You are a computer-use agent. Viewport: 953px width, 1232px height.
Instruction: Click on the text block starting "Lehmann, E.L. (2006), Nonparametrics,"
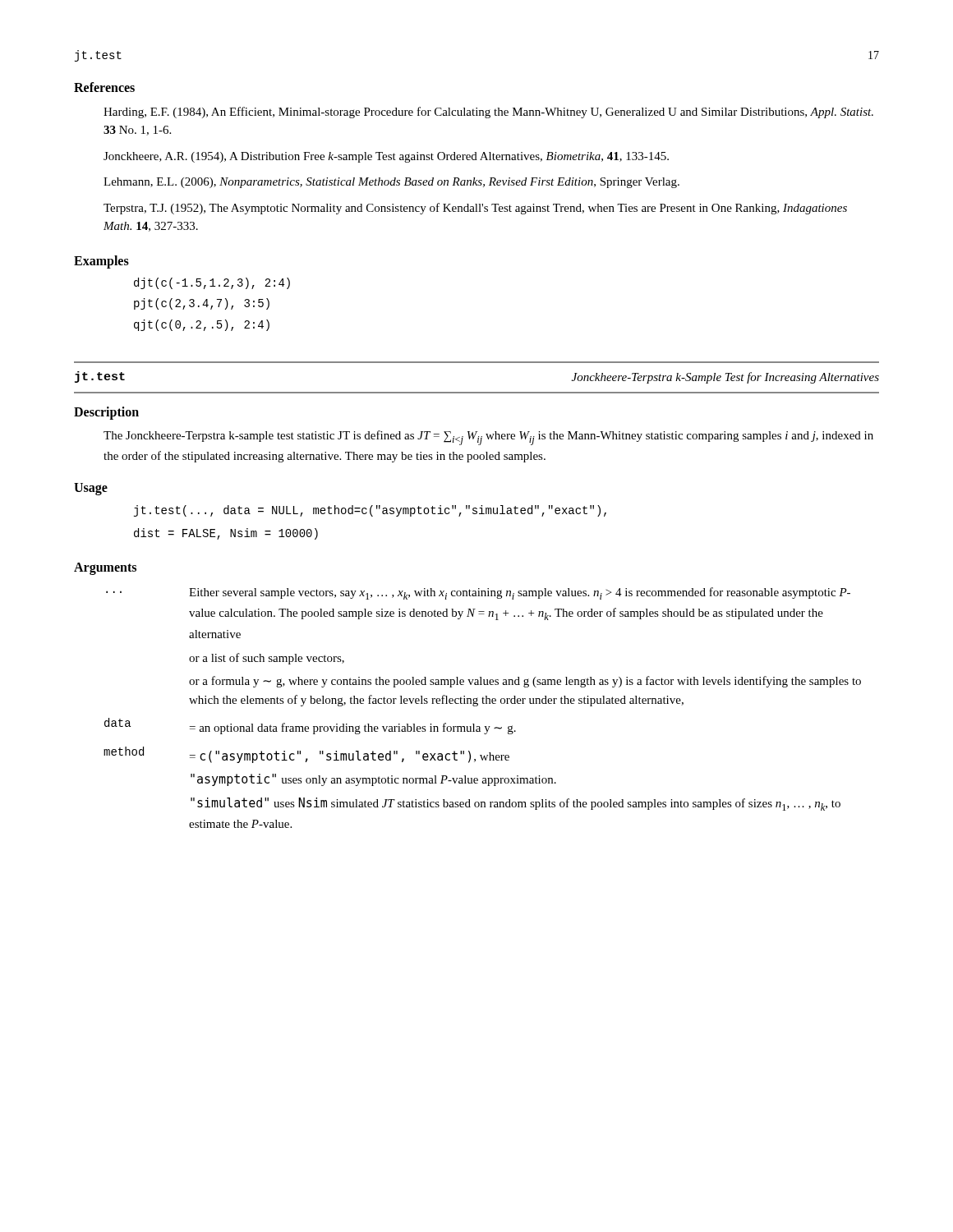click(x=392, y=182)
